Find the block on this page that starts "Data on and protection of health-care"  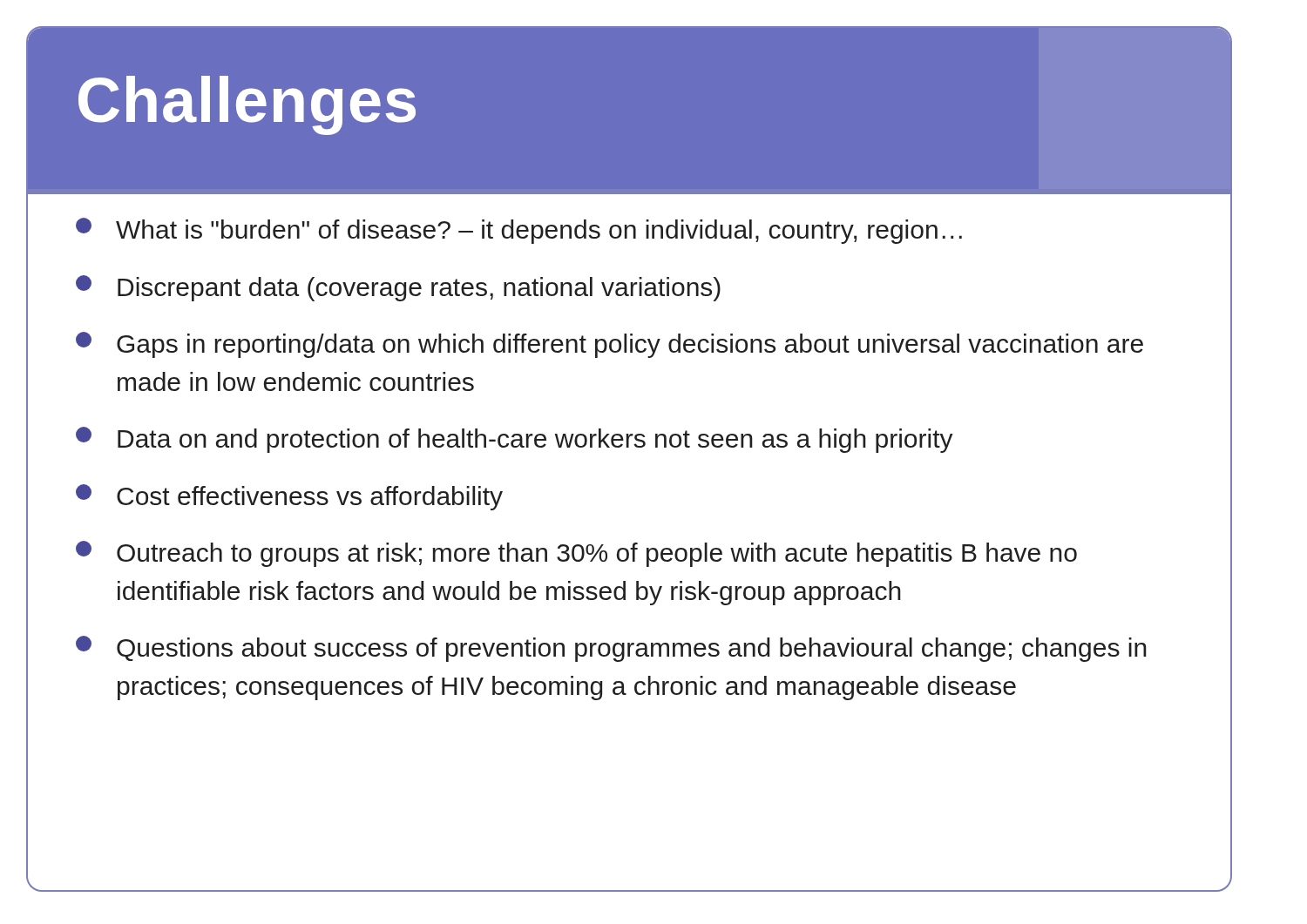[629, 439]
